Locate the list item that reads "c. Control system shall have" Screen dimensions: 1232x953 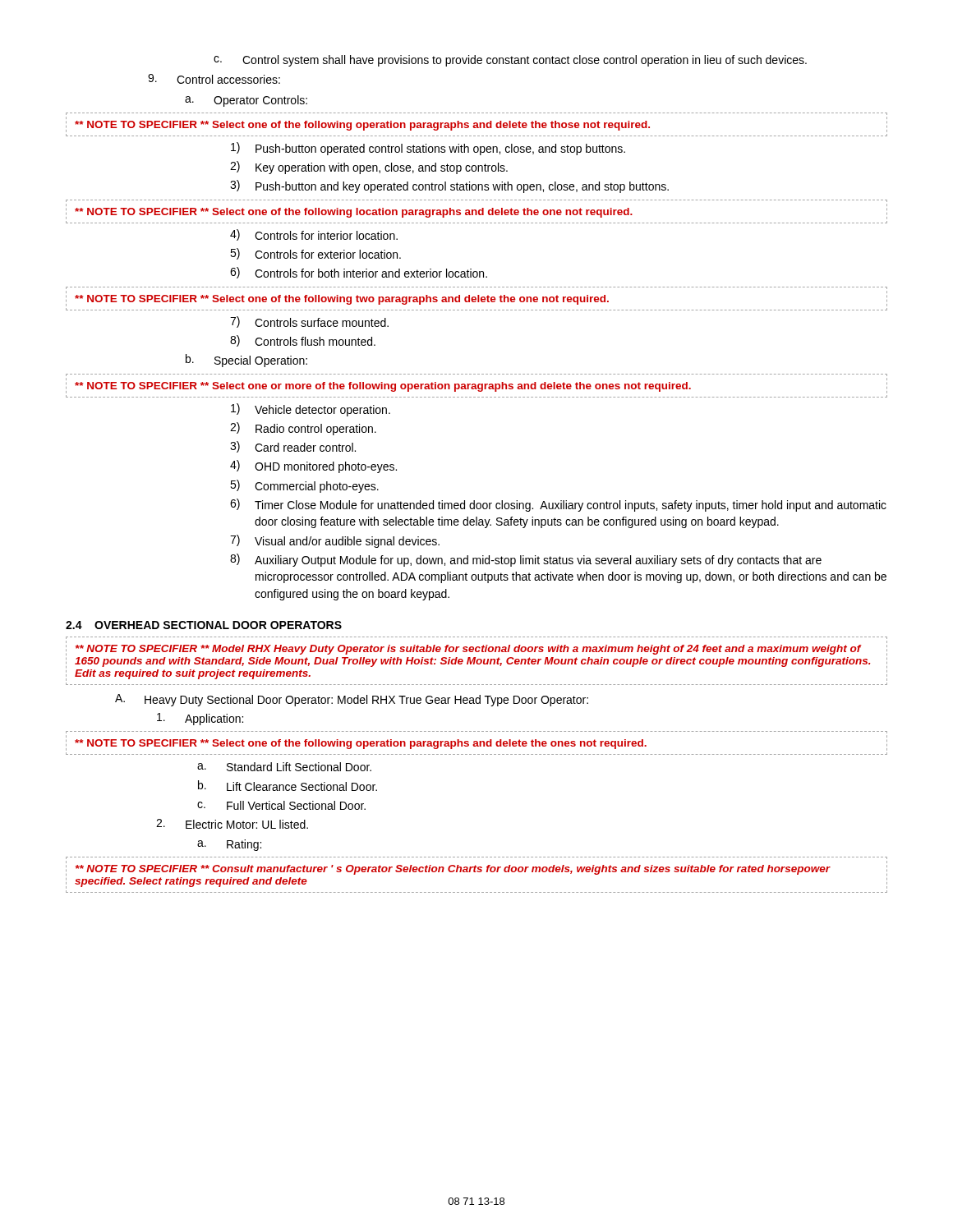(550, 60)
